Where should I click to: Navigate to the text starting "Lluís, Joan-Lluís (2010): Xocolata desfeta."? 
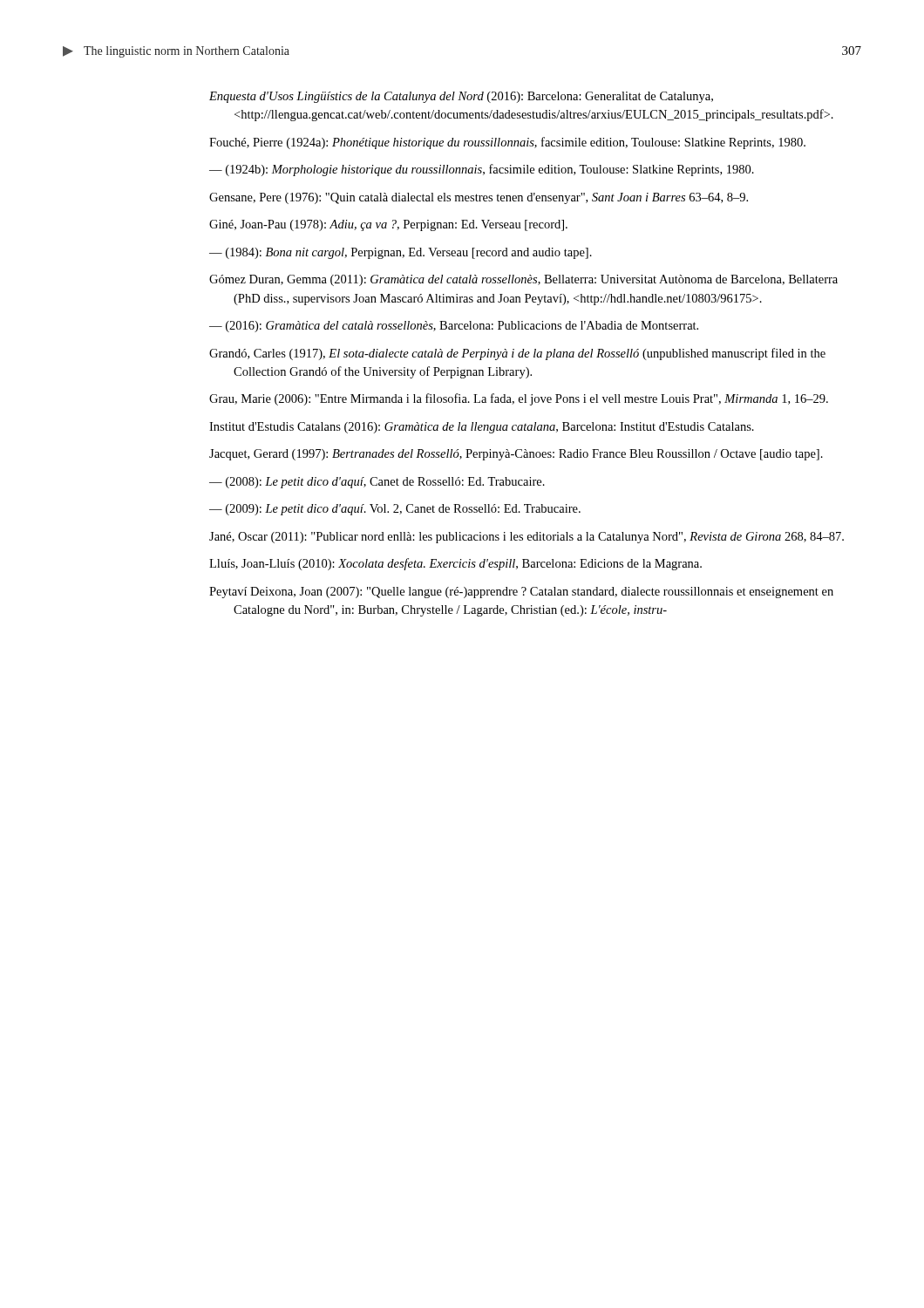point(456,563)
